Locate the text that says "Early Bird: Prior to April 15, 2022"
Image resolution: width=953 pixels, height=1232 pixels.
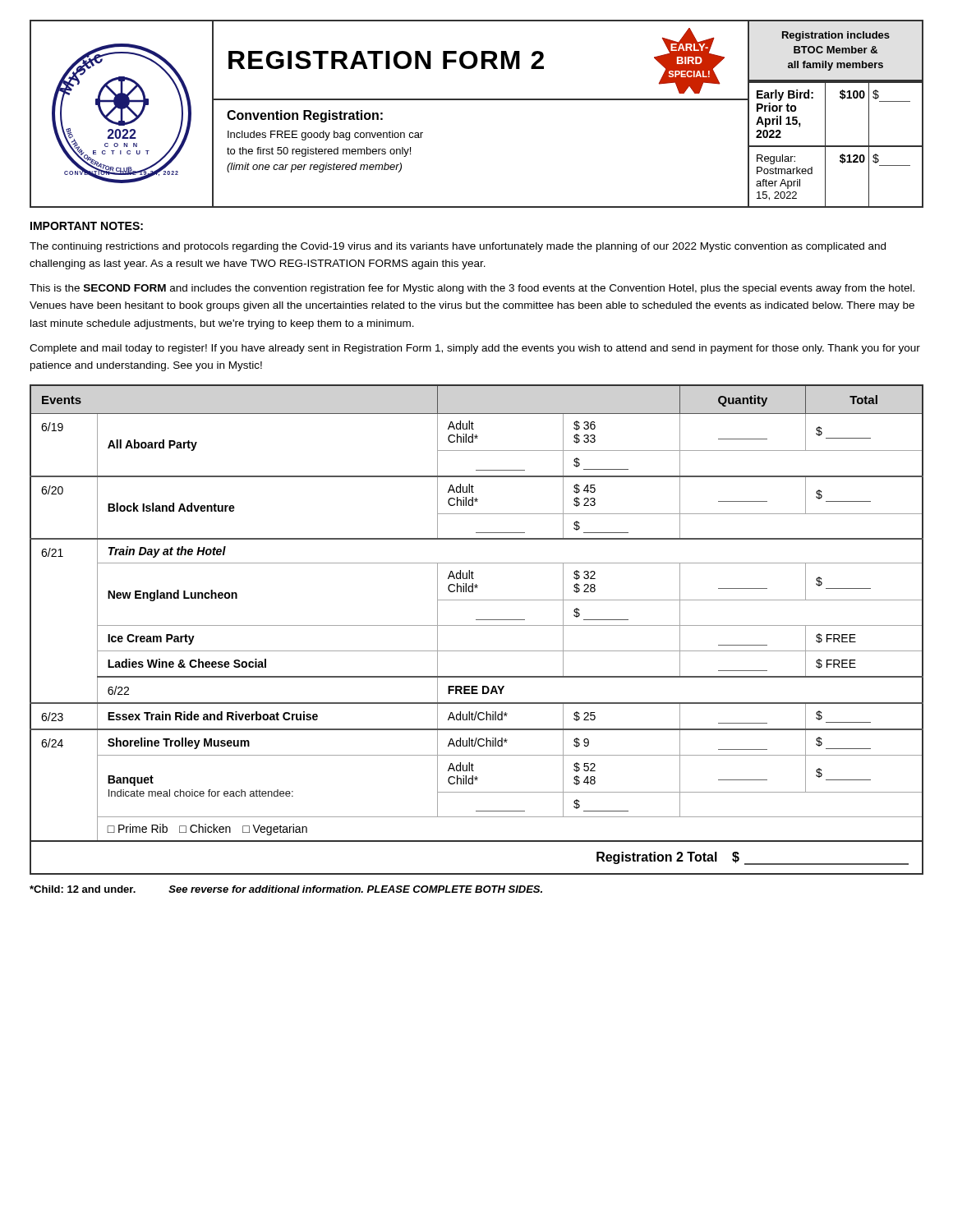pos(785,114)
